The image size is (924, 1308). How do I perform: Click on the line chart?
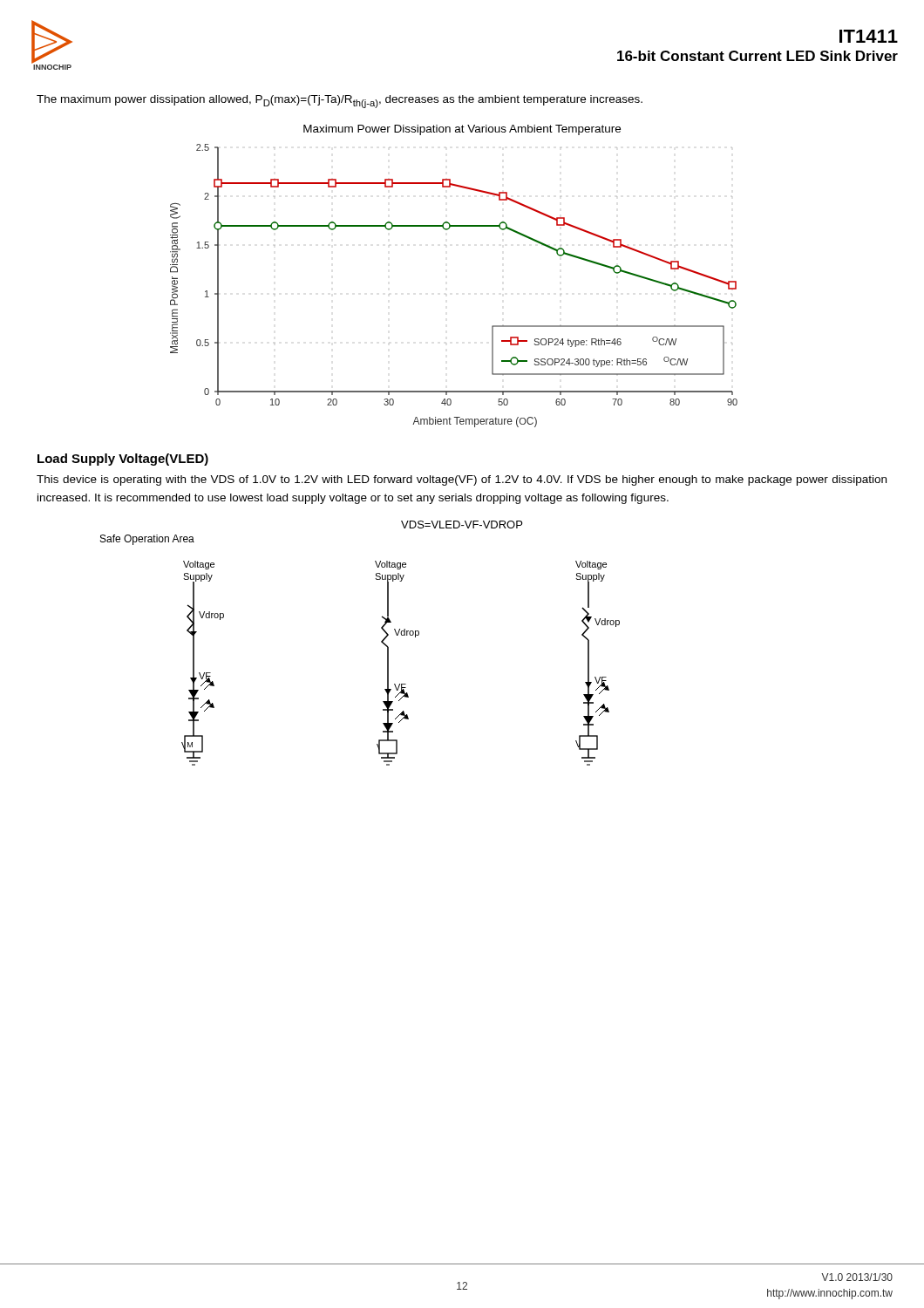[462, 278]
